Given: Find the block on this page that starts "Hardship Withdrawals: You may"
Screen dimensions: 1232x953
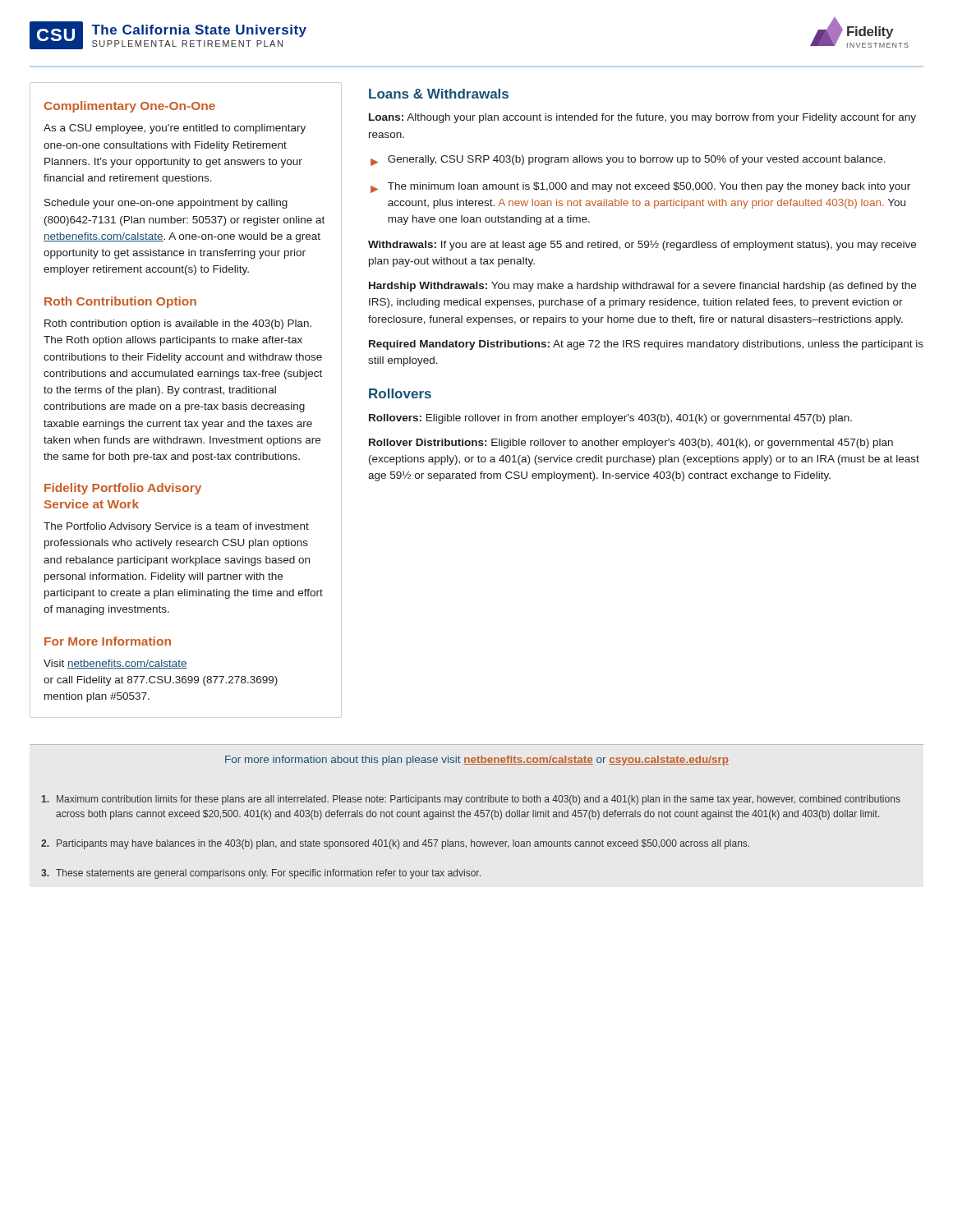Looking at the screenshot, I should click(x=642, y=302).
